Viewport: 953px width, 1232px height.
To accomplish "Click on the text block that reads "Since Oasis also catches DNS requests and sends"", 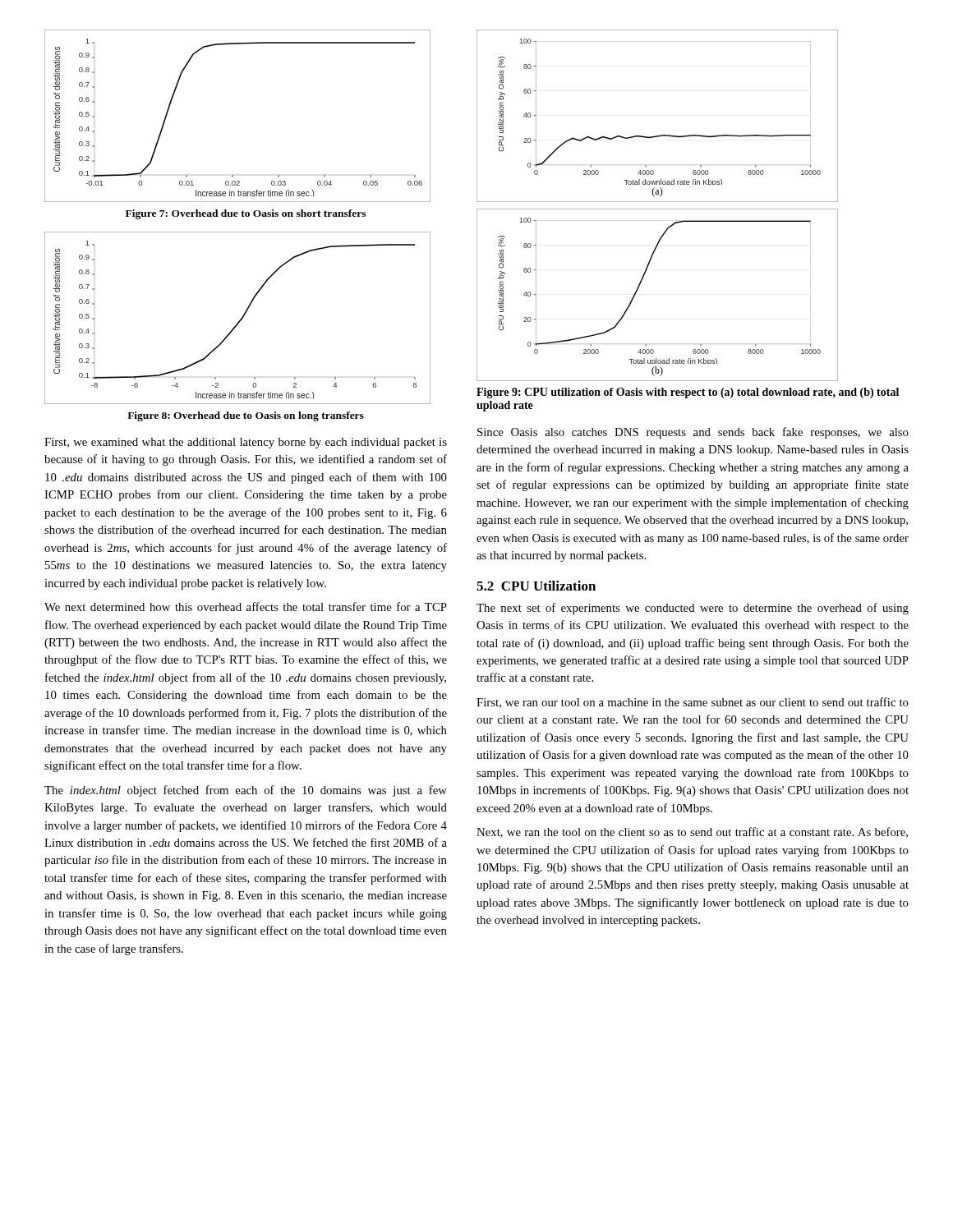I will click(693, 494).
